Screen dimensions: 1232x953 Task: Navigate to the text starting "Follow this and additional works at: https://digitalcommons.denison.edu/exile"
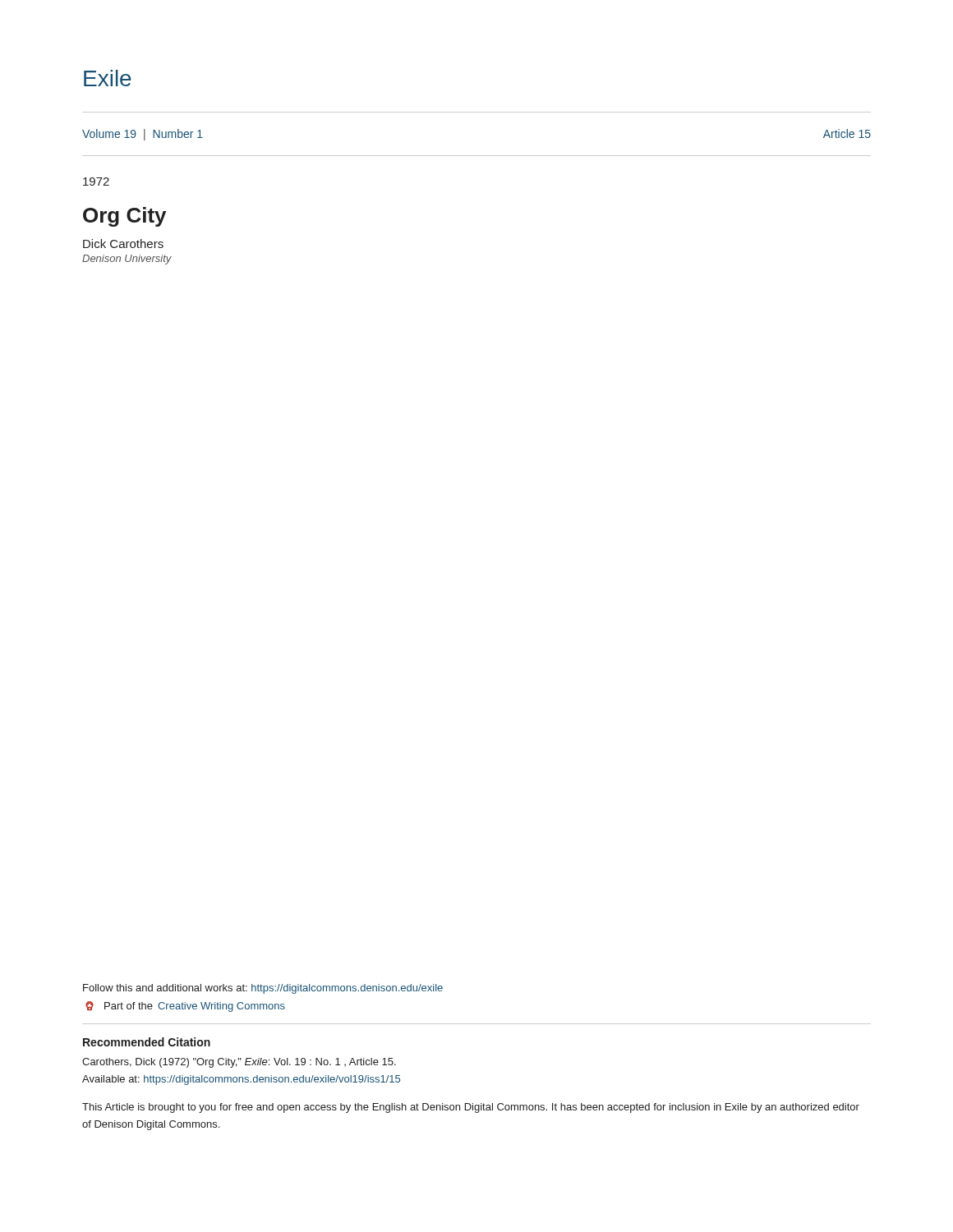tap(263, 987)
